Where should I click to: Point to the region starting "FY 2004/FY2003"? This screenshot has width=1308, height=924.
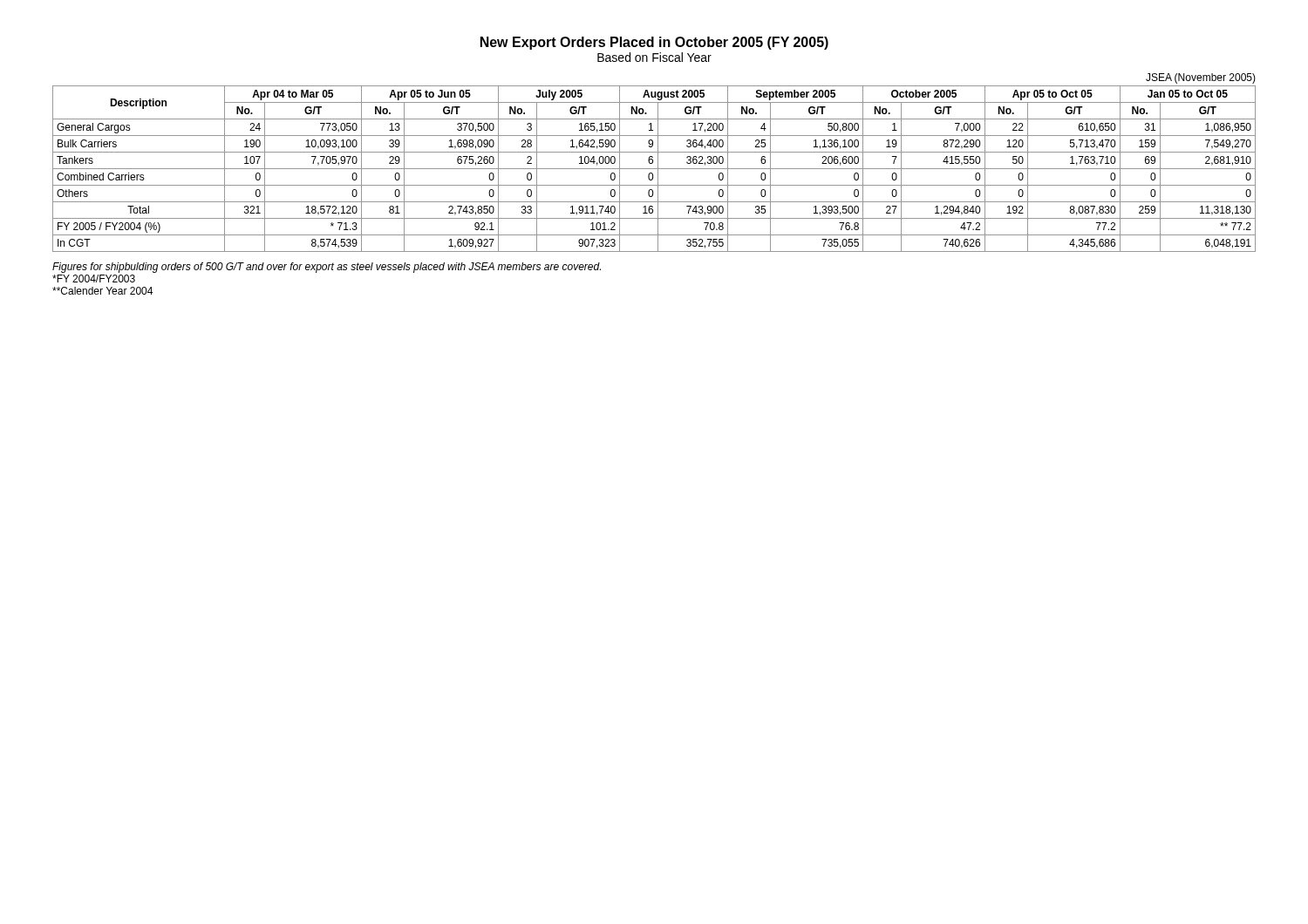coord(94,279)
